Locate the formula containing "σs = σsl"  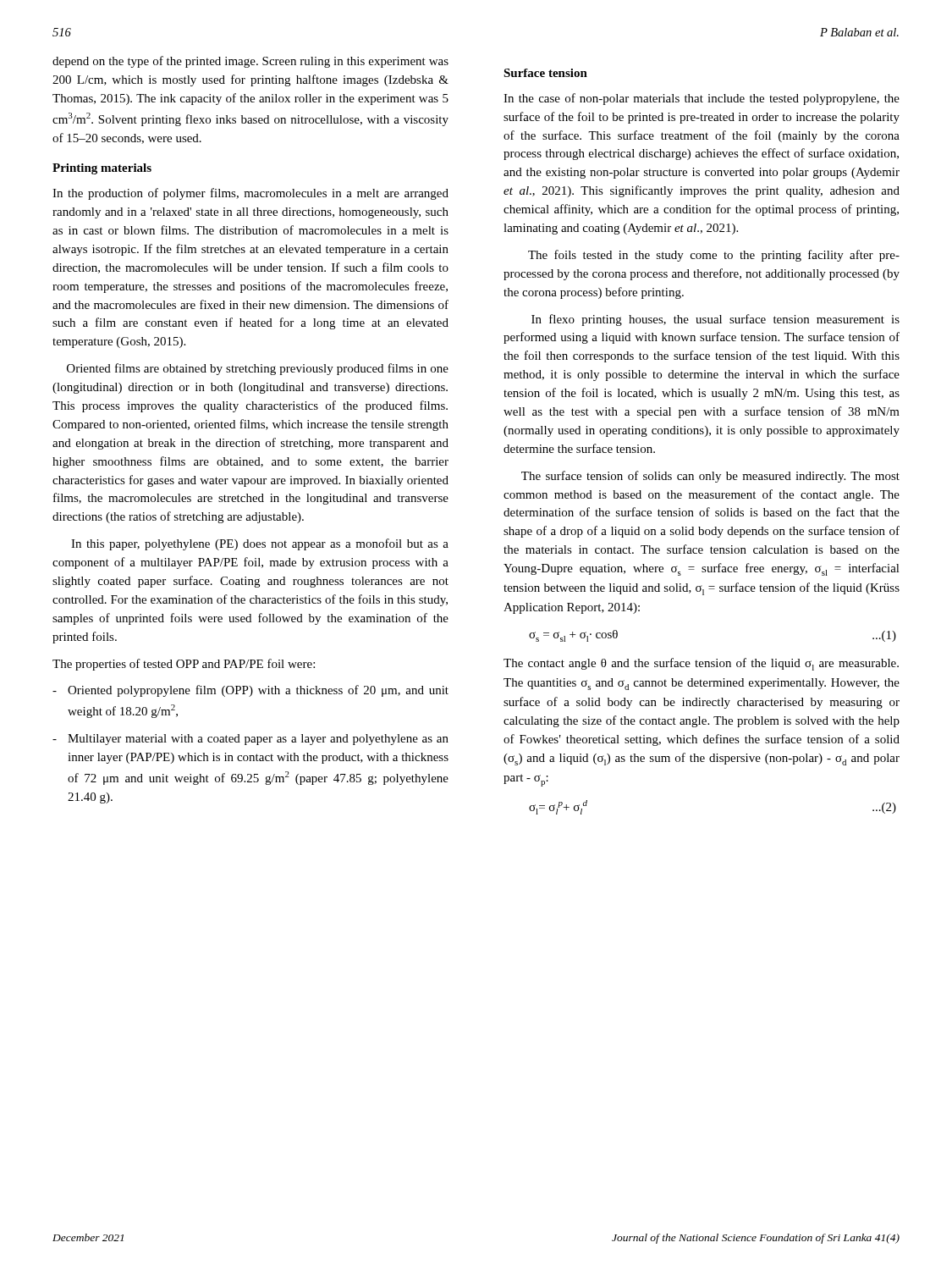(572, 635)
